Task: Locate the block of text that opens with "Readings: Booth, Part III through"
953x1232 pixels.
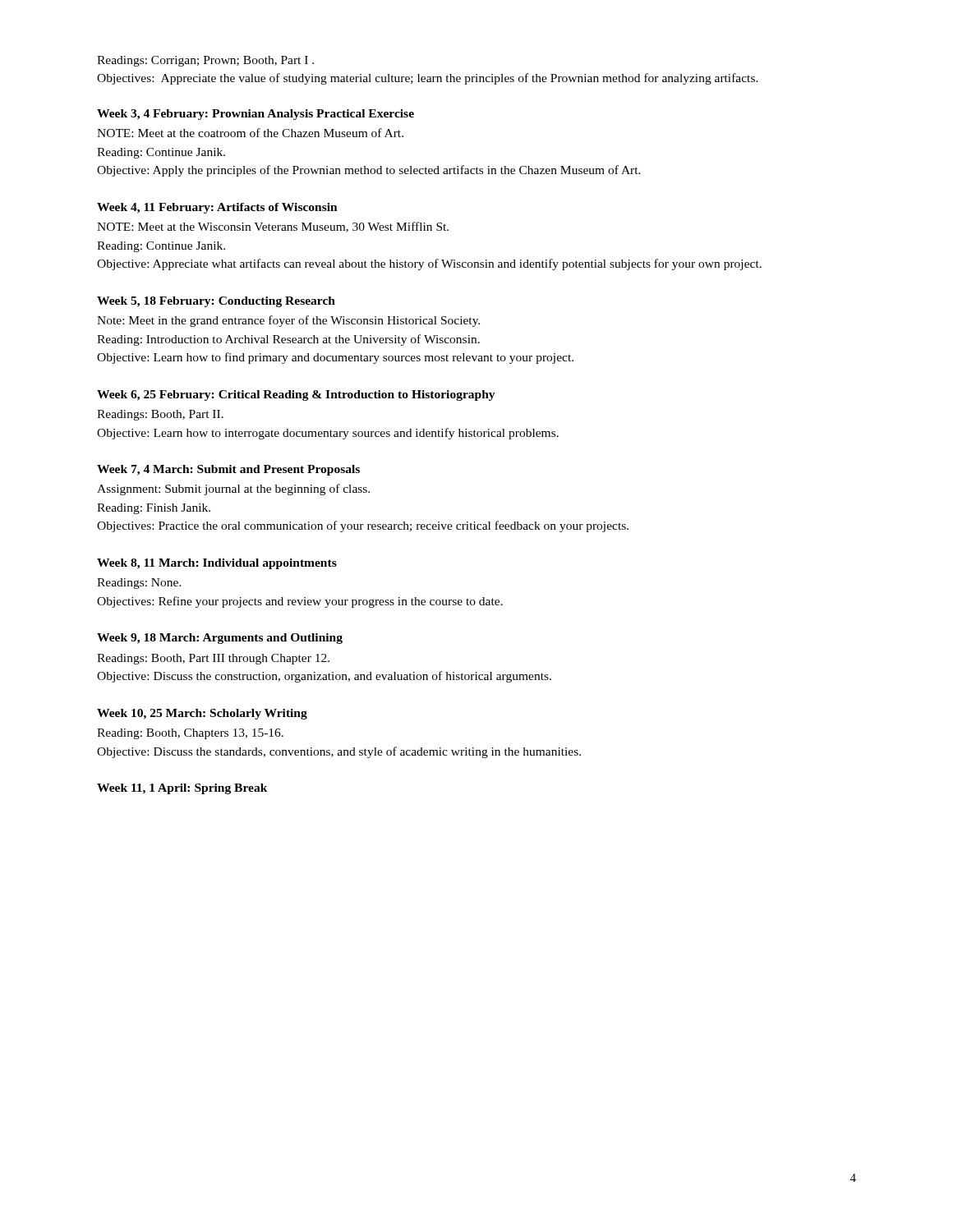Action: pyautogui.click(x=324, y=666)
